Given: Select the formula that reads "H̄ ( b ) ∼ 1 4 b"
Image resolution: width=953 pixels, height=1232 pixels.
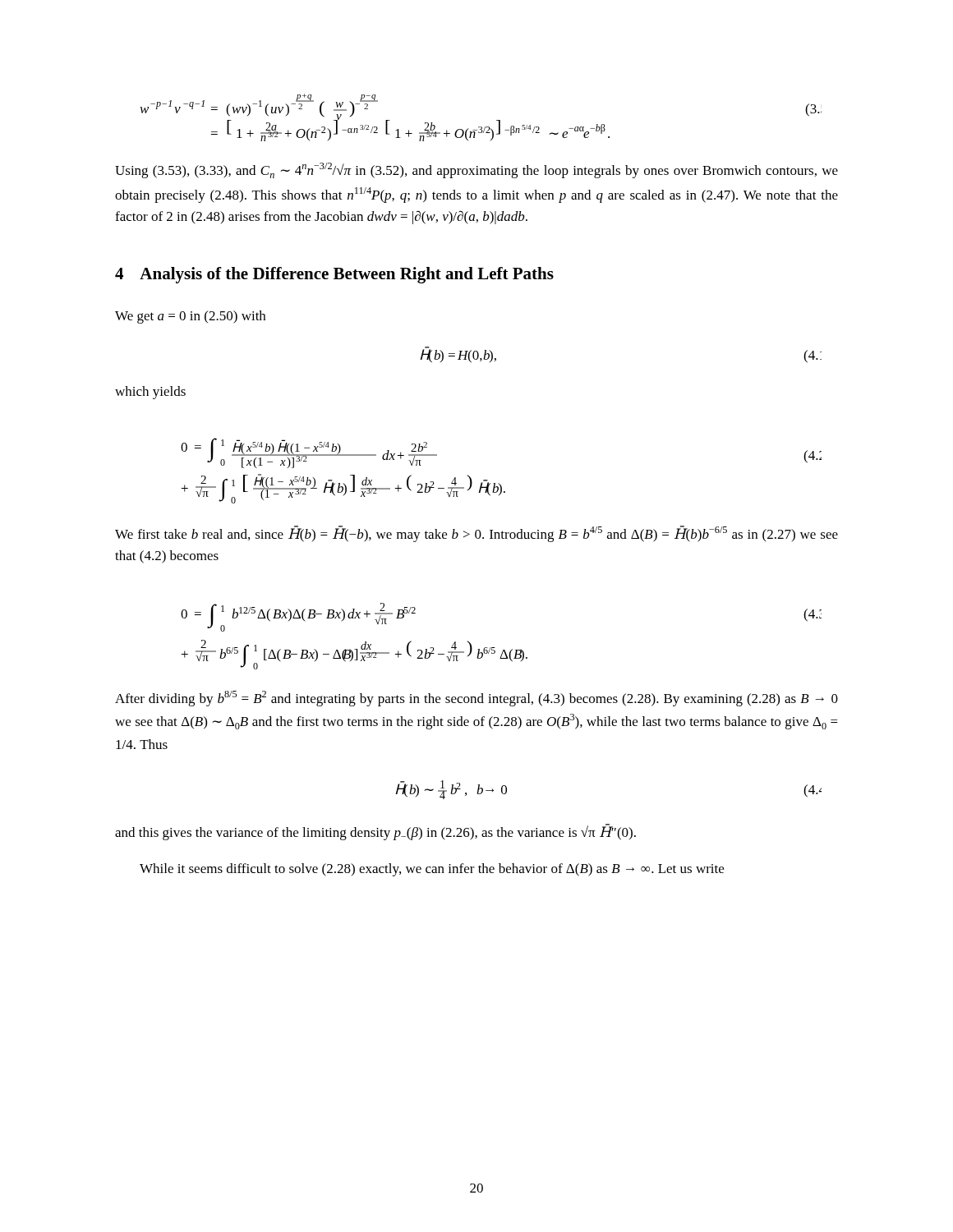Looking at the screenshot, I should click(x=481, y=790).
